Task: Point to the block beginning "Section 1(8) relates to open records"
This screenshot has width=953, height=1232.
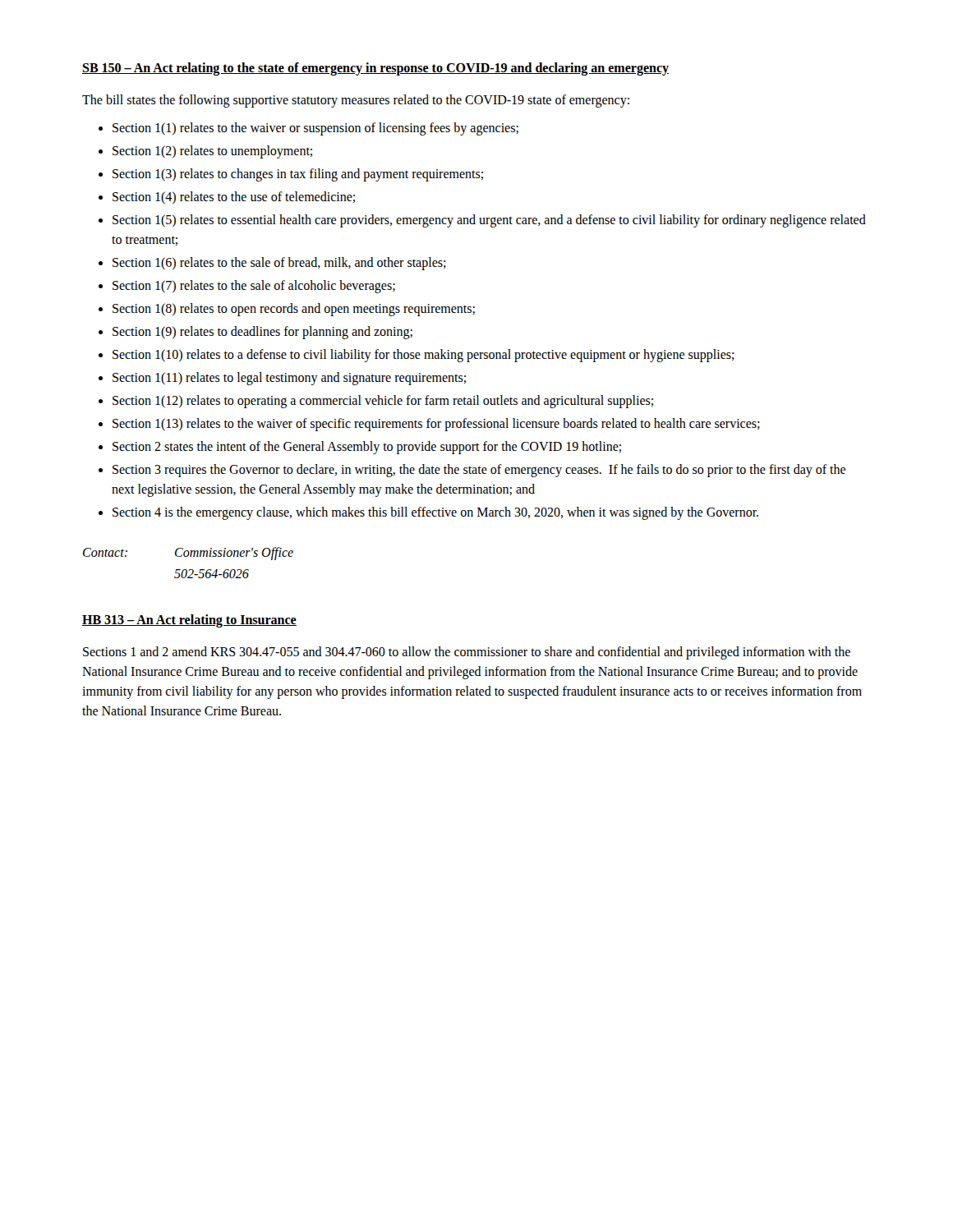Action: pos(294,309)
